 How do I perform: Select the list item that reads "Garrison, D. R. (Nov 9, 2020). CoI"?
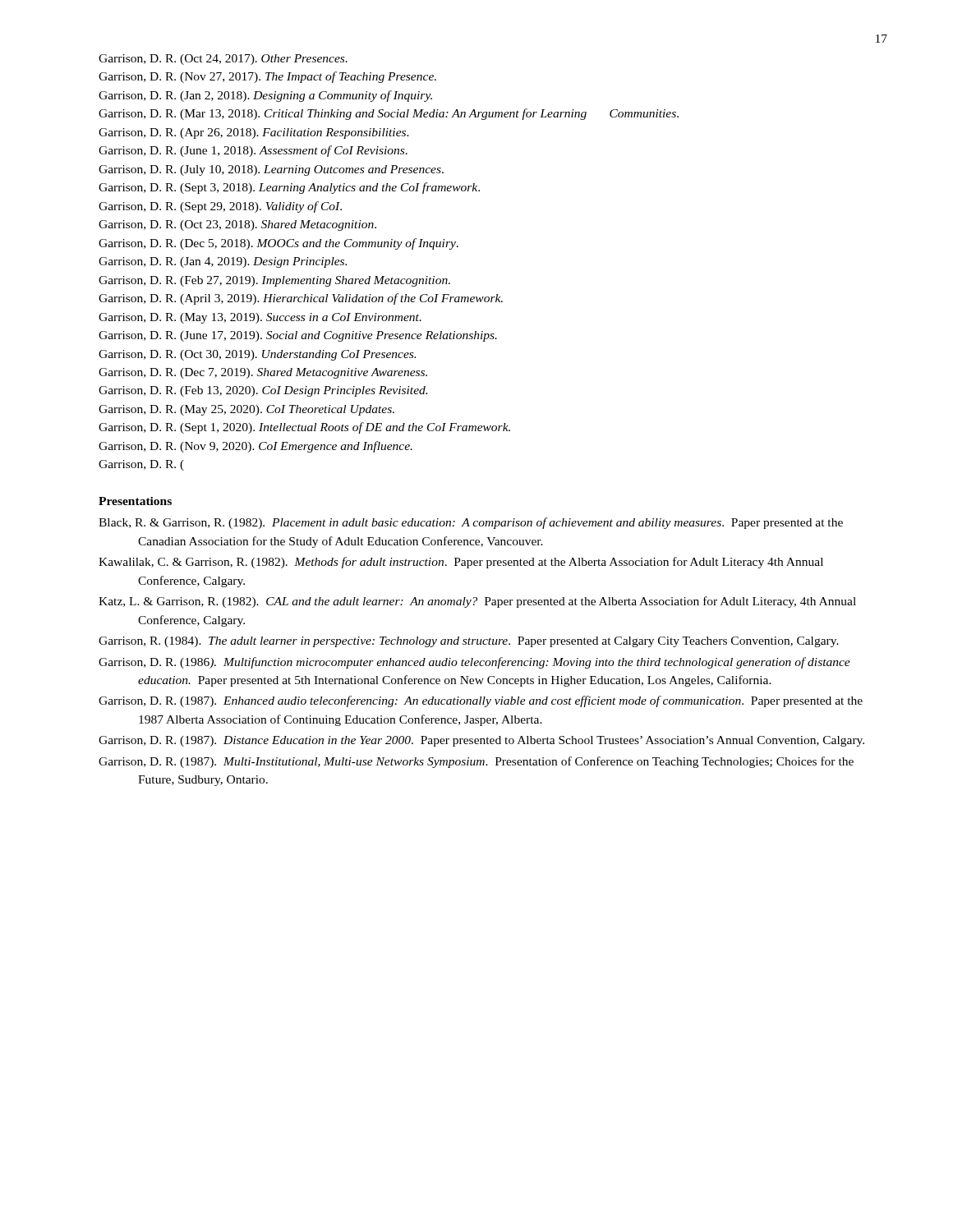coord(256,445)
